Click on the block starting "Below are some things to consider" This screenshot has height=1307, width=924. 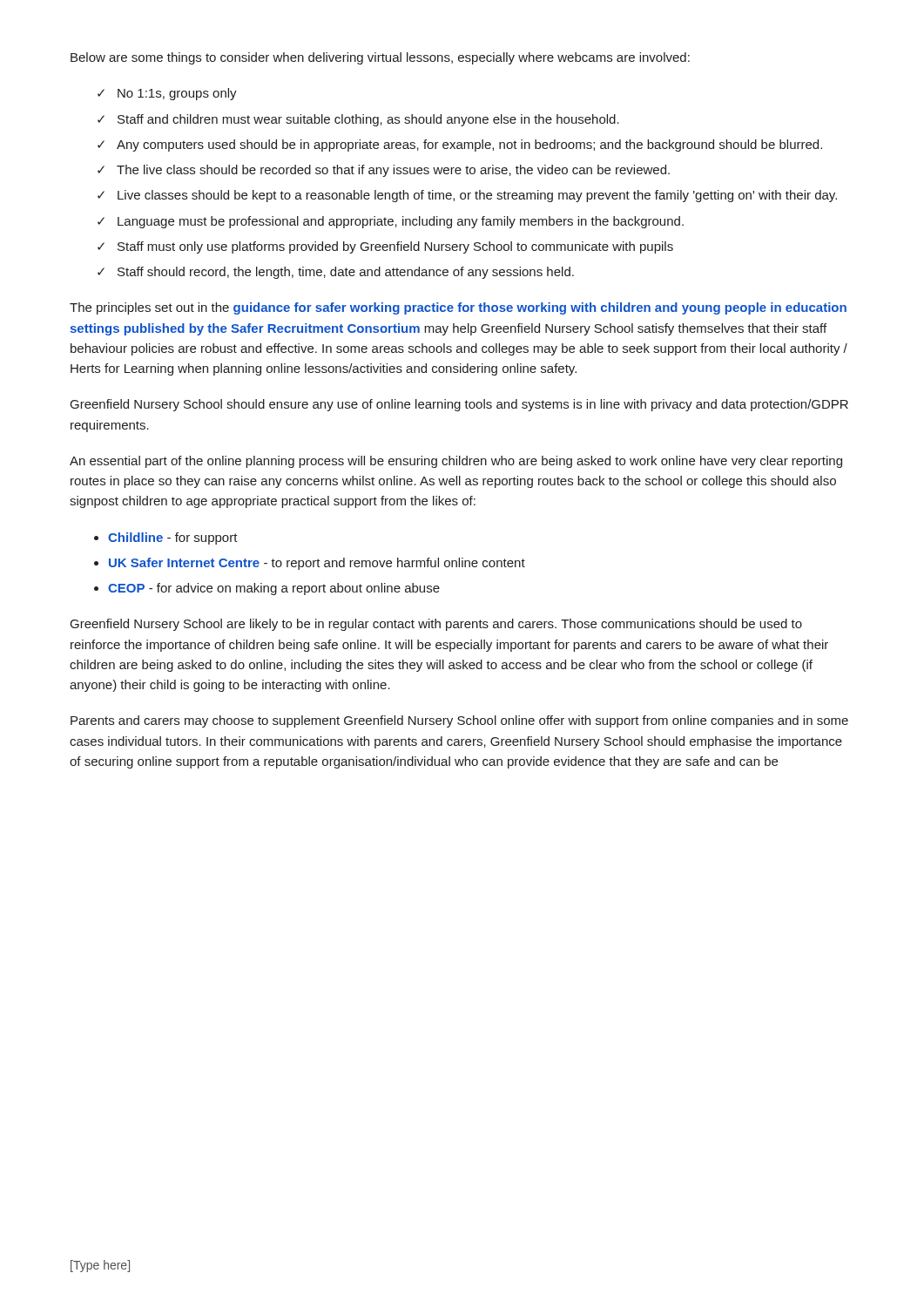click(x=380, y=57)
